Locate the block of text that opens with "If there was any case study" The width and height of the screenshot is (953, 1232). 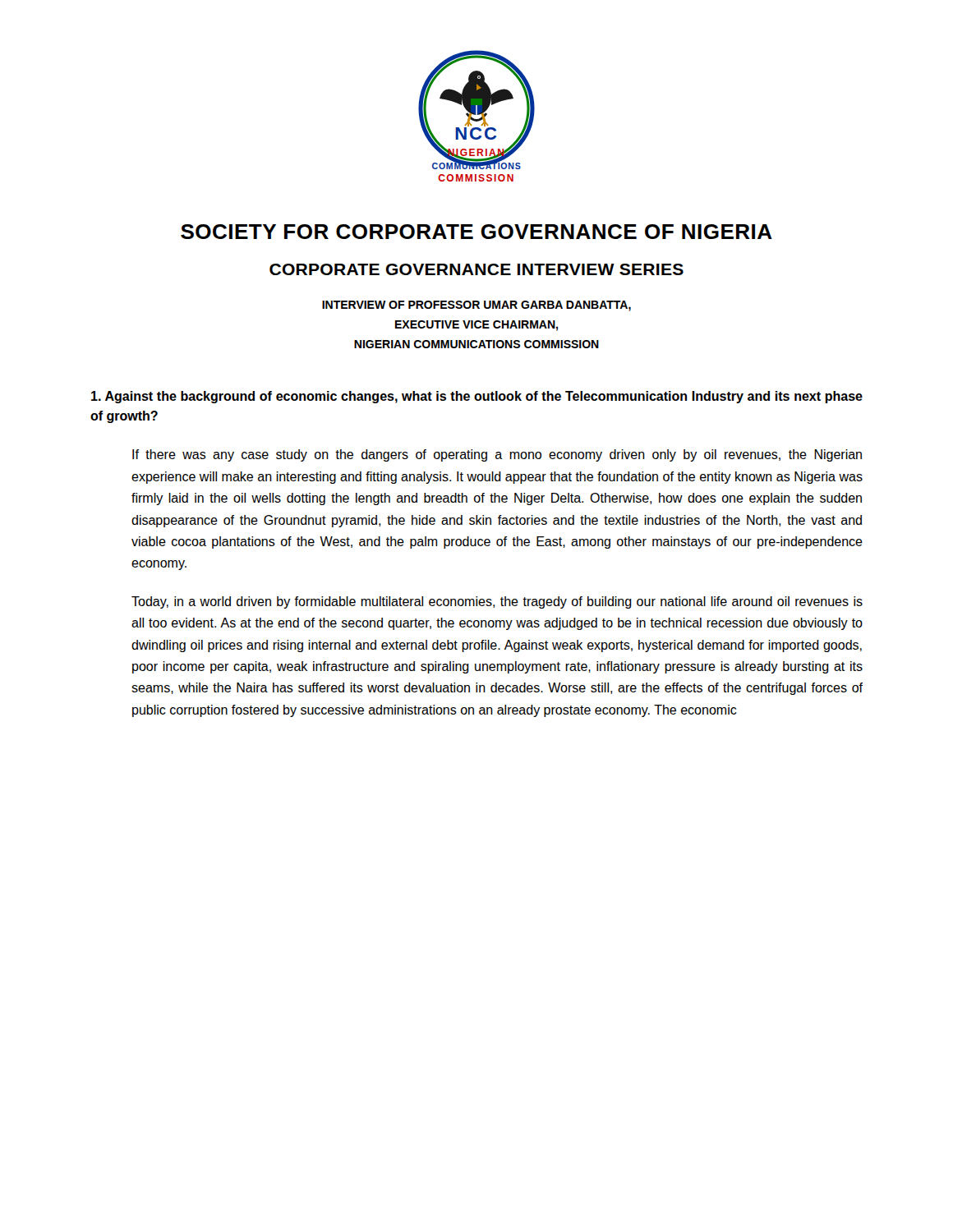(497, 509)
